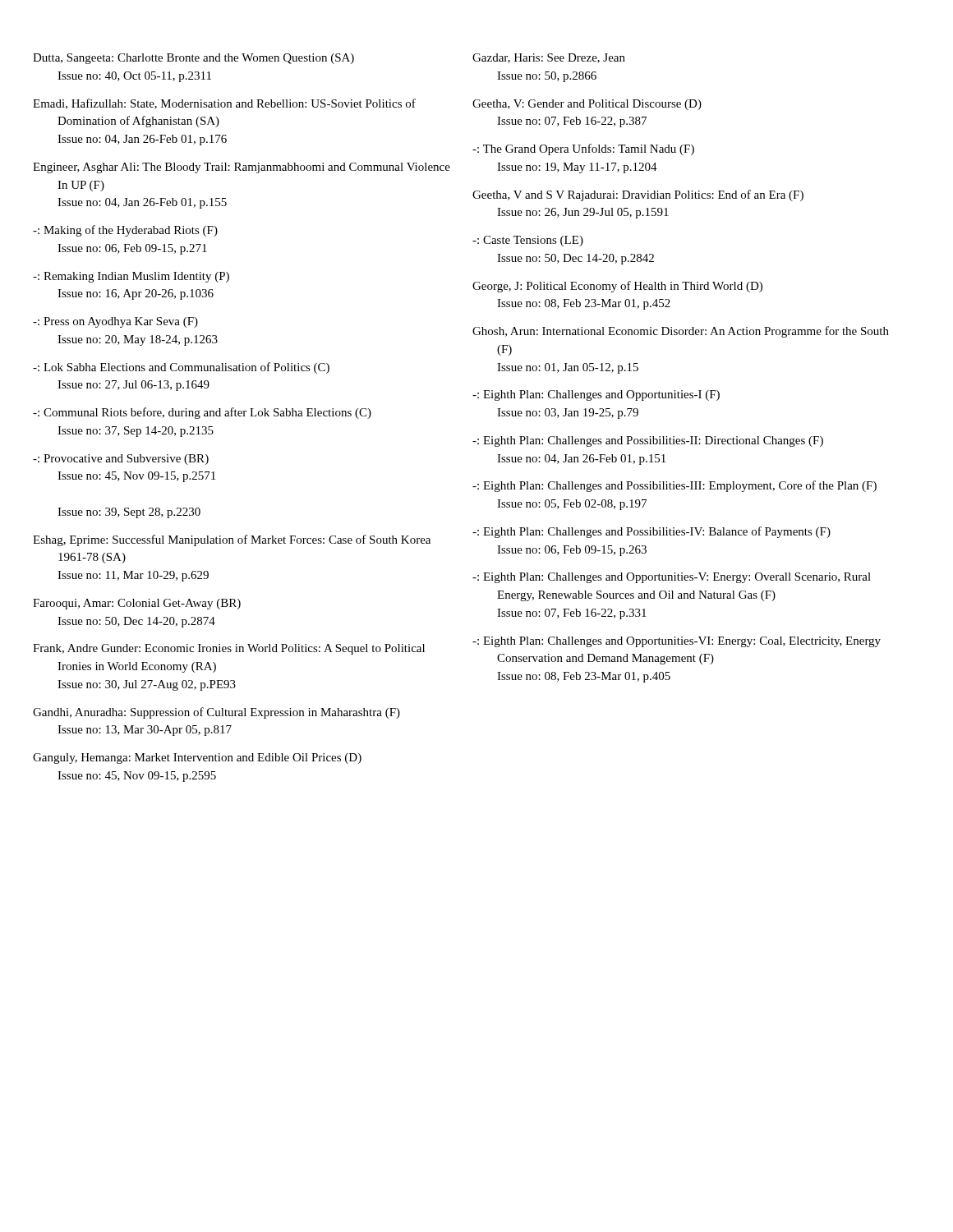
Task: Find the list item with the text "Ganguly, Hemanga: Market Intervention and Edible Oil Prices"
Action: point(257,767)
